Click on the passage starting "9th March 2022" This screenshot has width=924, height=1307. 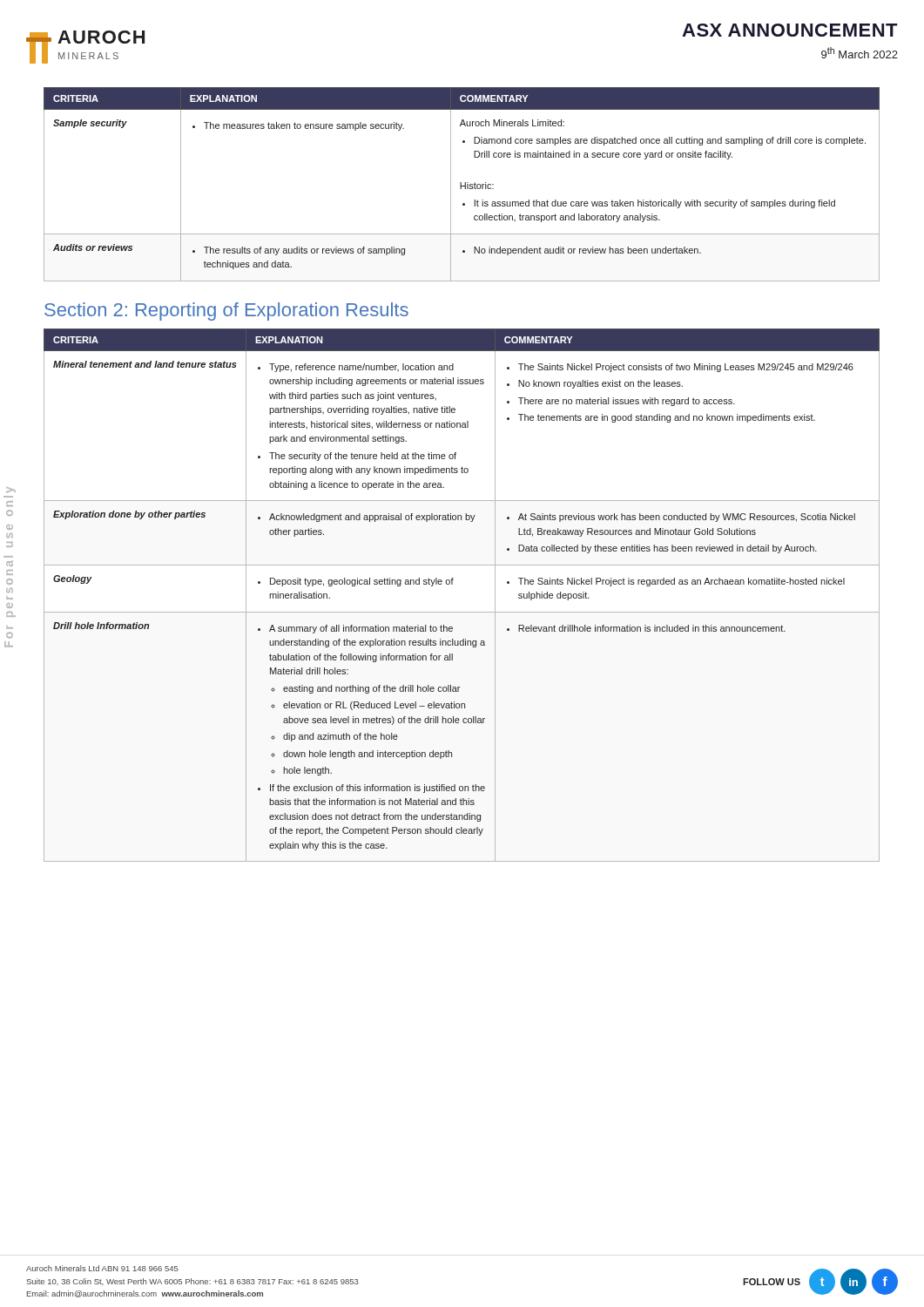[x=859, y=53]
